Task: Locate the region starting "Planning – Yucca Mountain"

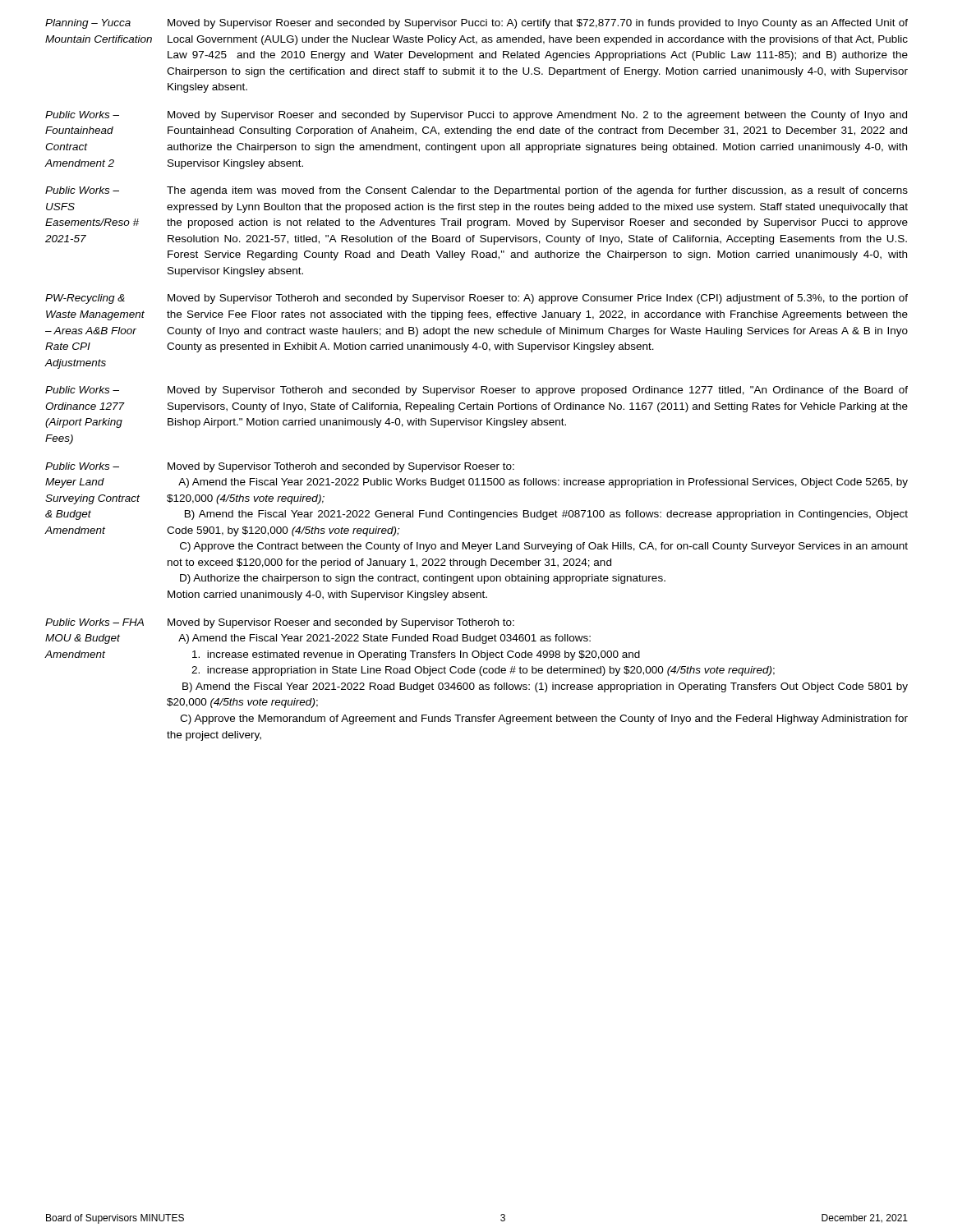Action: click(99, 31)
